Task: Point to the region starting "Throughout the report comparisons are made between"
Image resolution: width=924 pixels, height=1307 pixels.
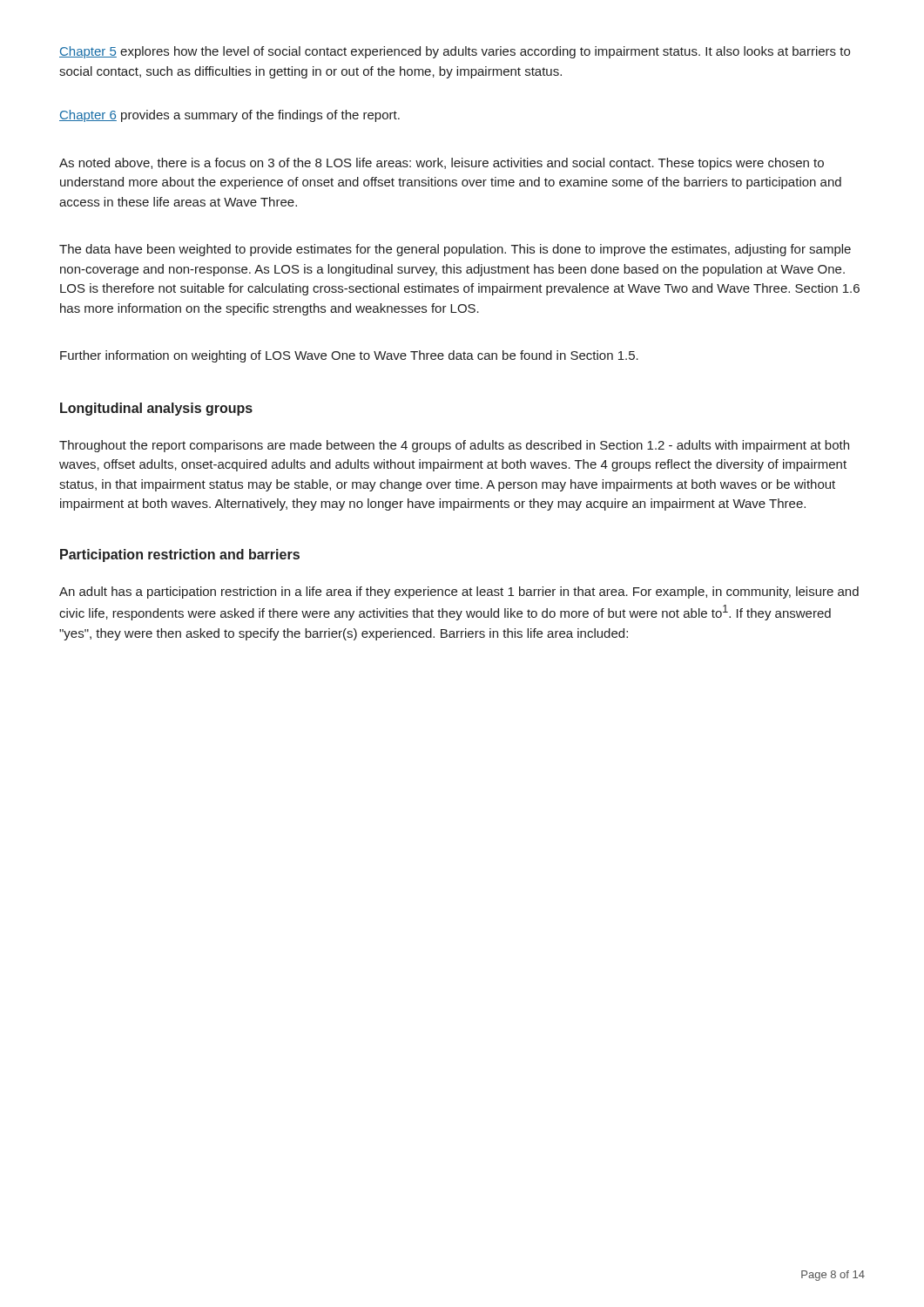Action: point(455,474)
